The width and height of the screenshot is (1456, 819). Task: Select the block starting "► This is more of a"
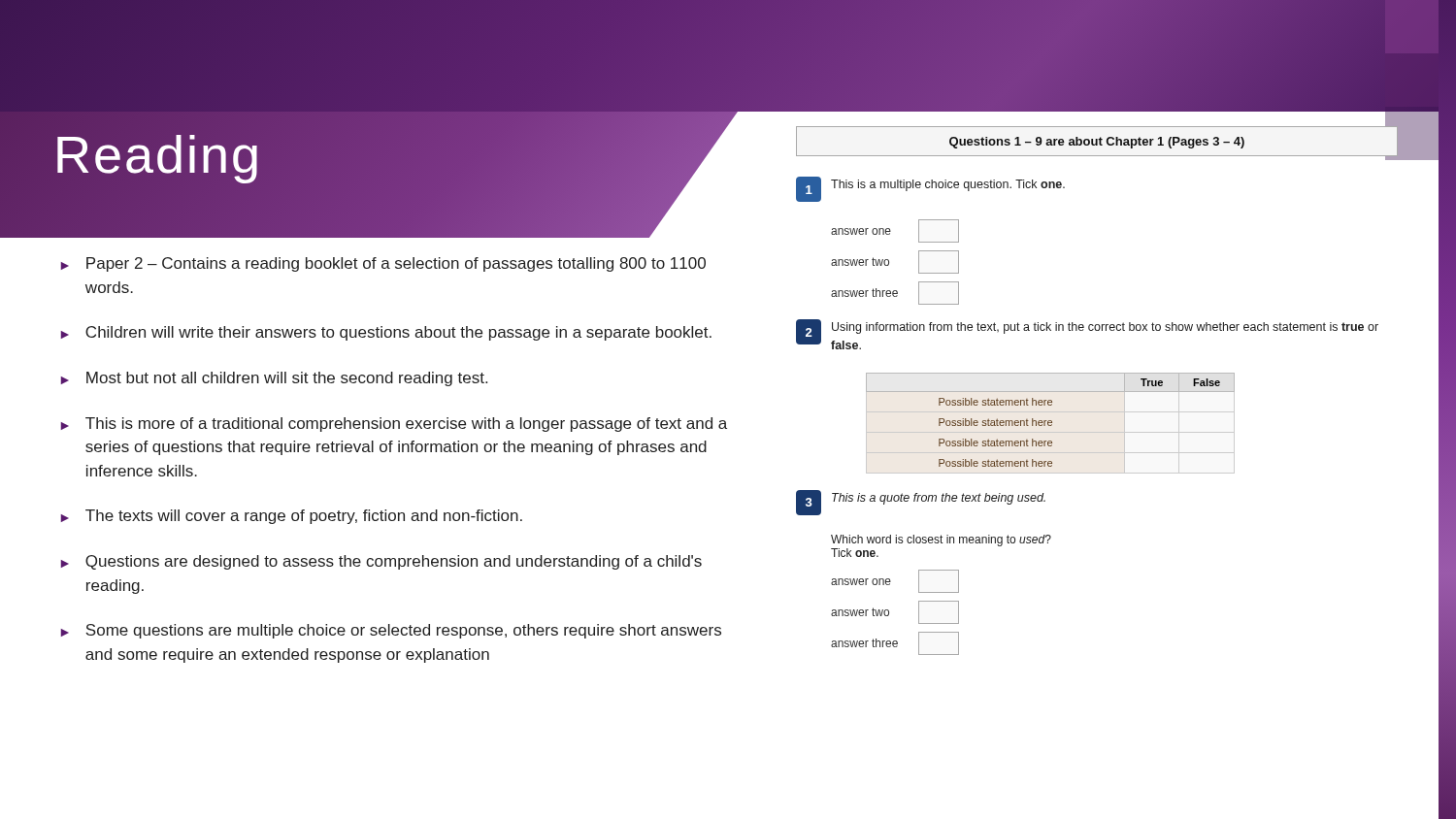point(398,448)
